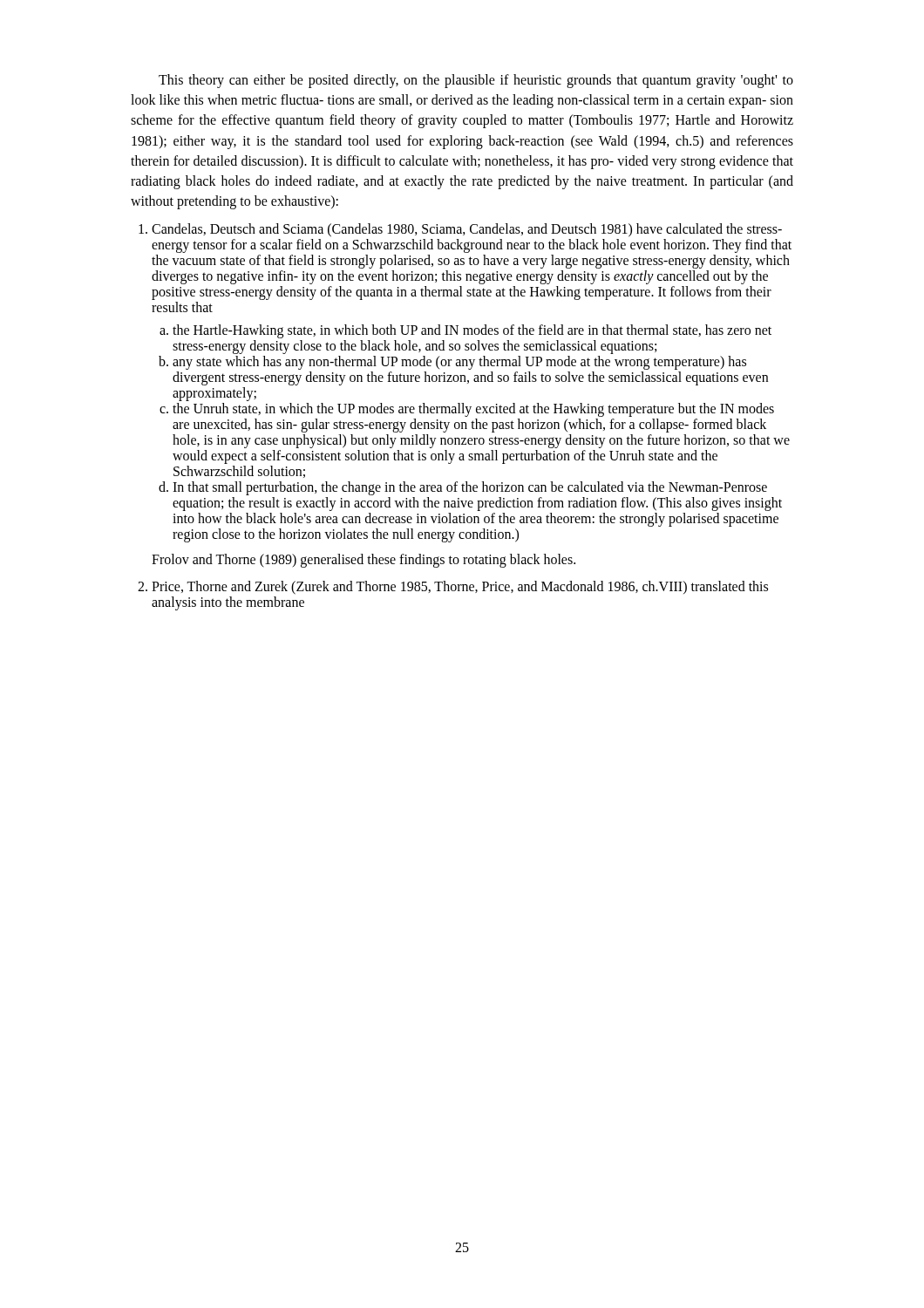Where is the passage that starts "the Hartle-Hawking state, in which both"?
This screenshot has width=924, height=1308.
click(483, 338)
